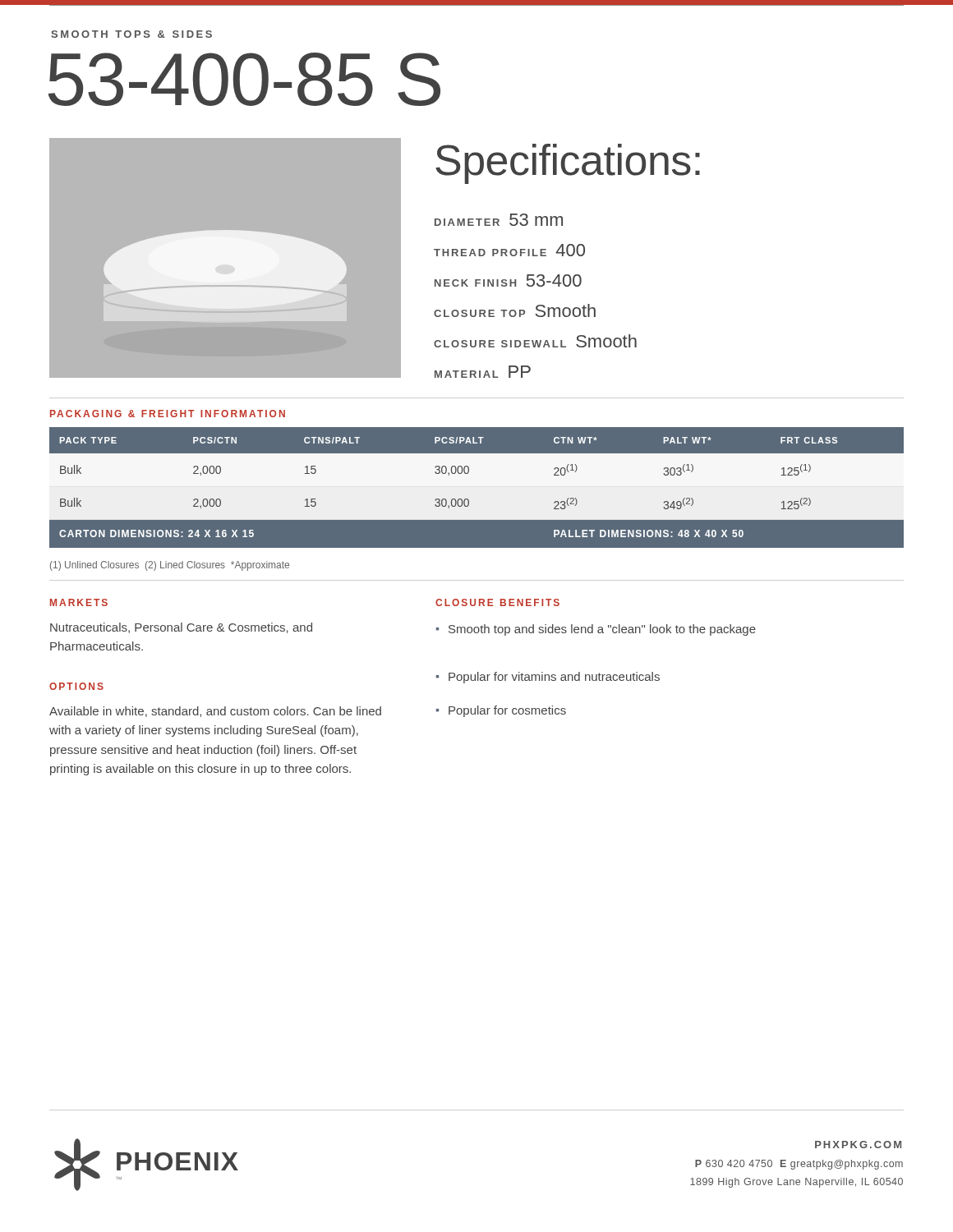
Task: Select the logo
Action: coord(144,1165)
